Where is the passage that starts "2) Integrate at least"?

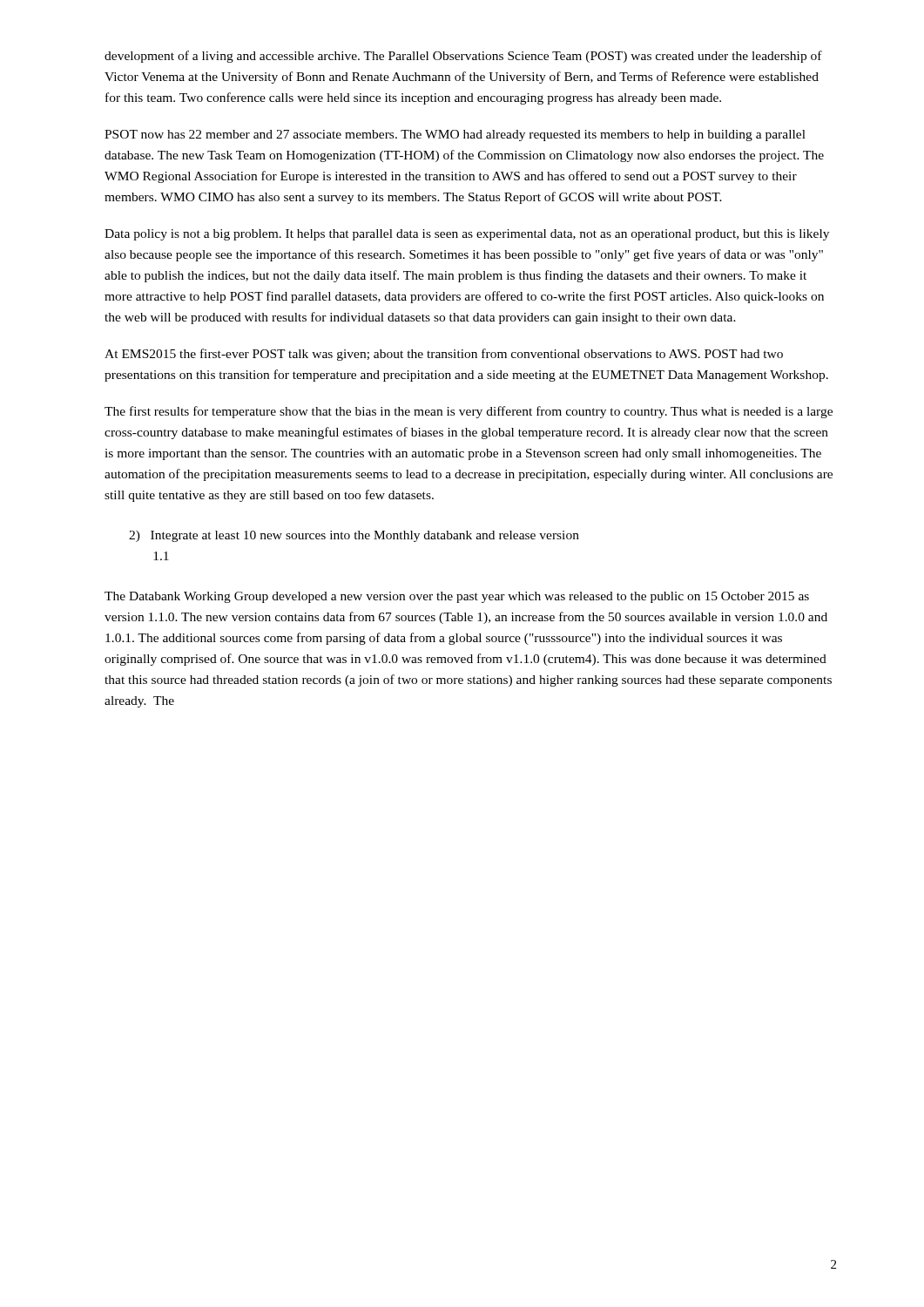coord(354,545)
